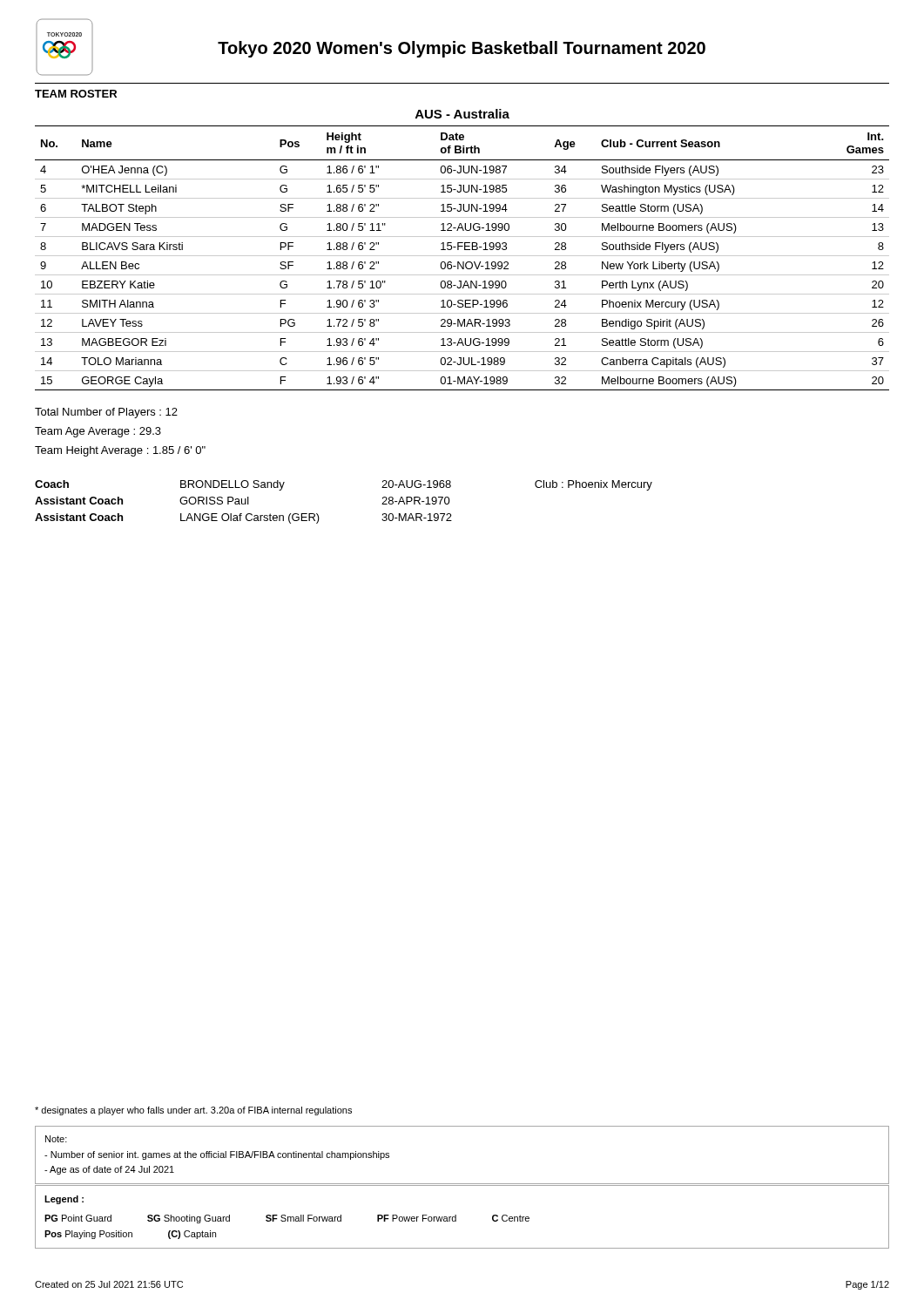Click the passage that begins "Coach BRONDELLO Sandy 20-AUG-1968 Club"
This screenshot has height=1307, width=924.
53,485
